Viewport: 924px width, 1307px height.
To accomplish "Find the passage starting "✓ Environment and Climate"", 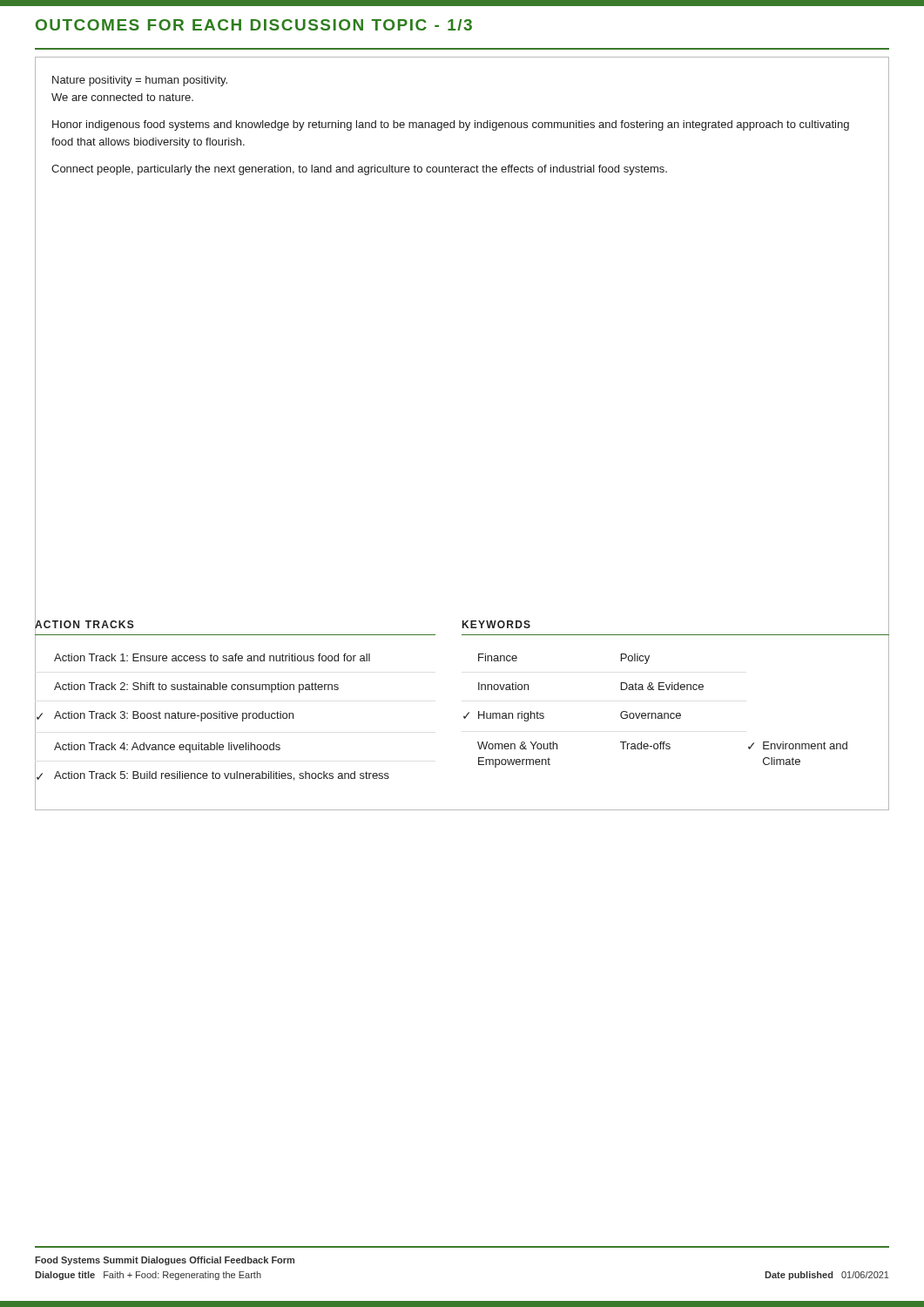I will 818,754.
